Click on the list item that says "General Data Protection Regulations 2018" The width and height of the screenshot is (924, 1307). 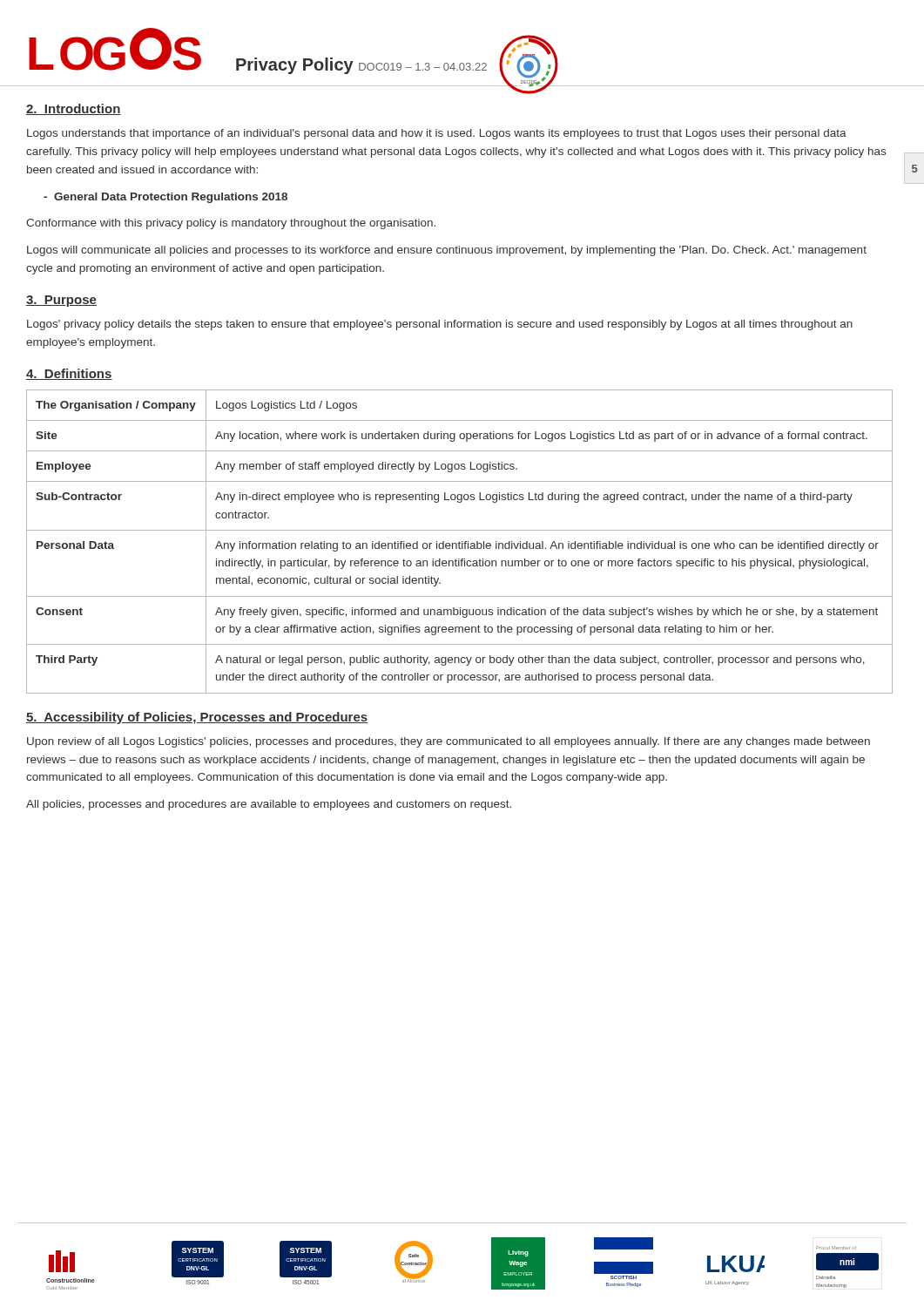(166, 196)
